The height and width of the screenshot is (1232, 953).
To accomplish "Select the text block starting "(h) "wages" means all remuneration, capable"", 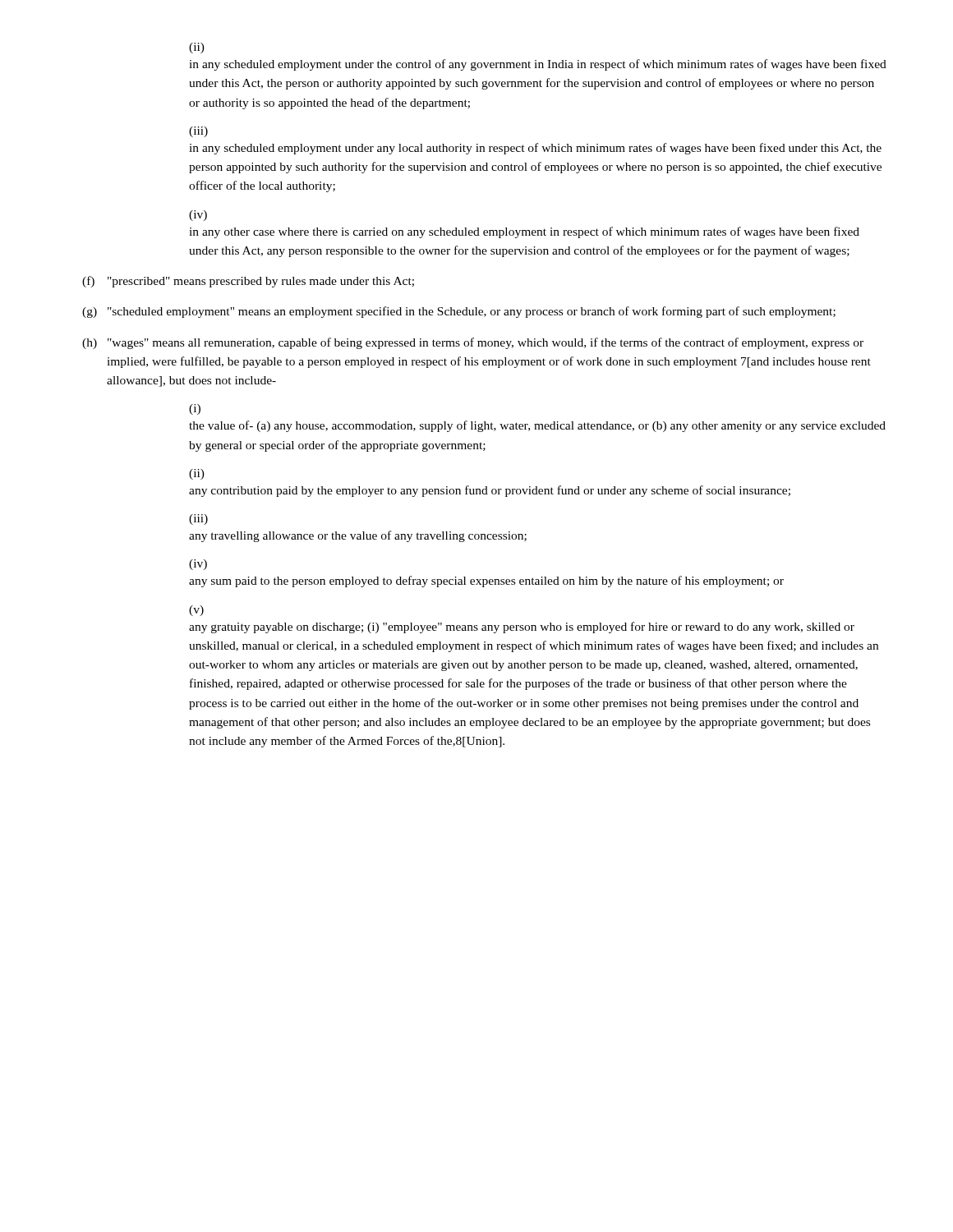I will pos(485,361).
